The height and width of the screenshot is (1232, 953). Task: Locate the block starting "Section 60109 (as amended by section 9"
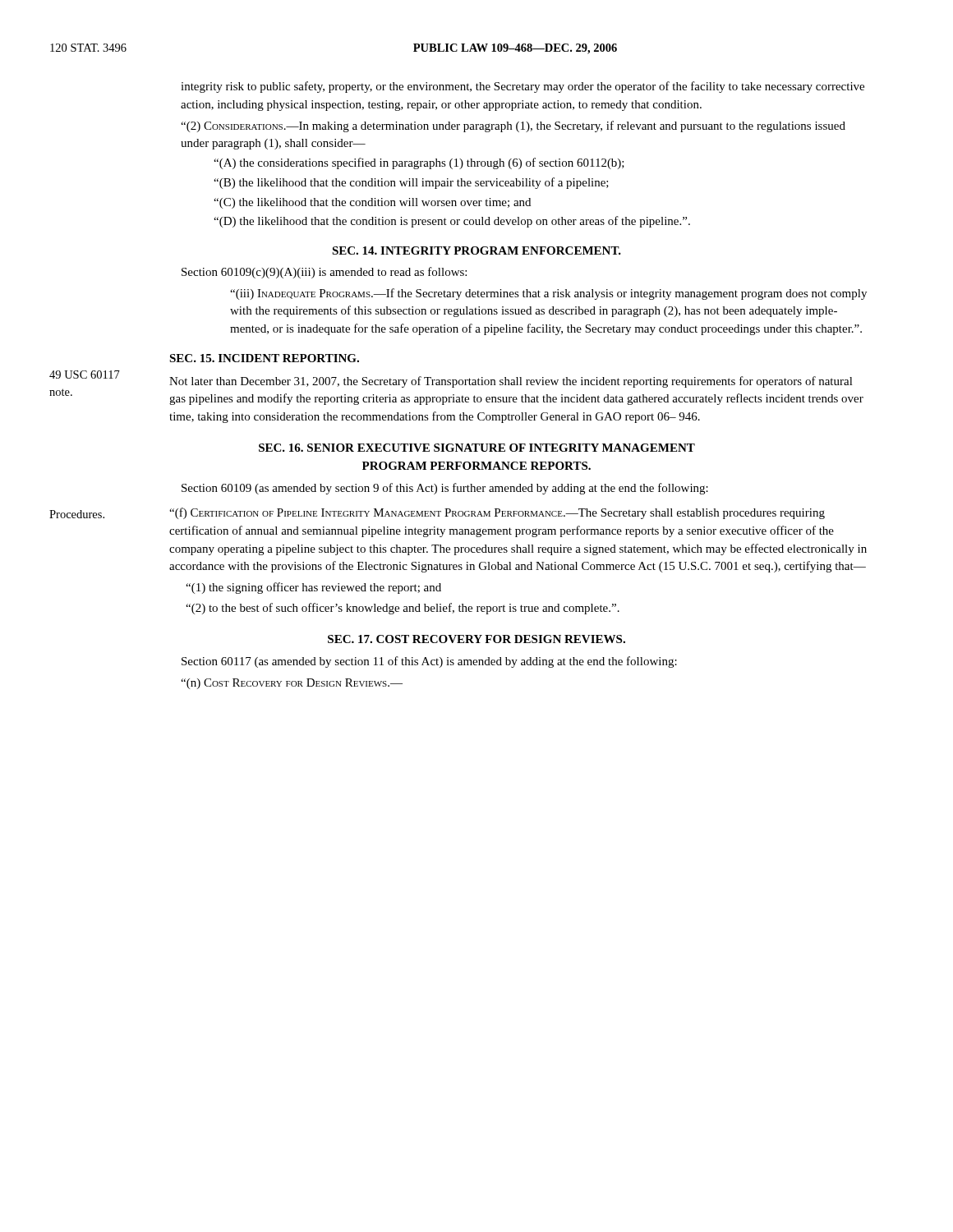coord(526,489)
